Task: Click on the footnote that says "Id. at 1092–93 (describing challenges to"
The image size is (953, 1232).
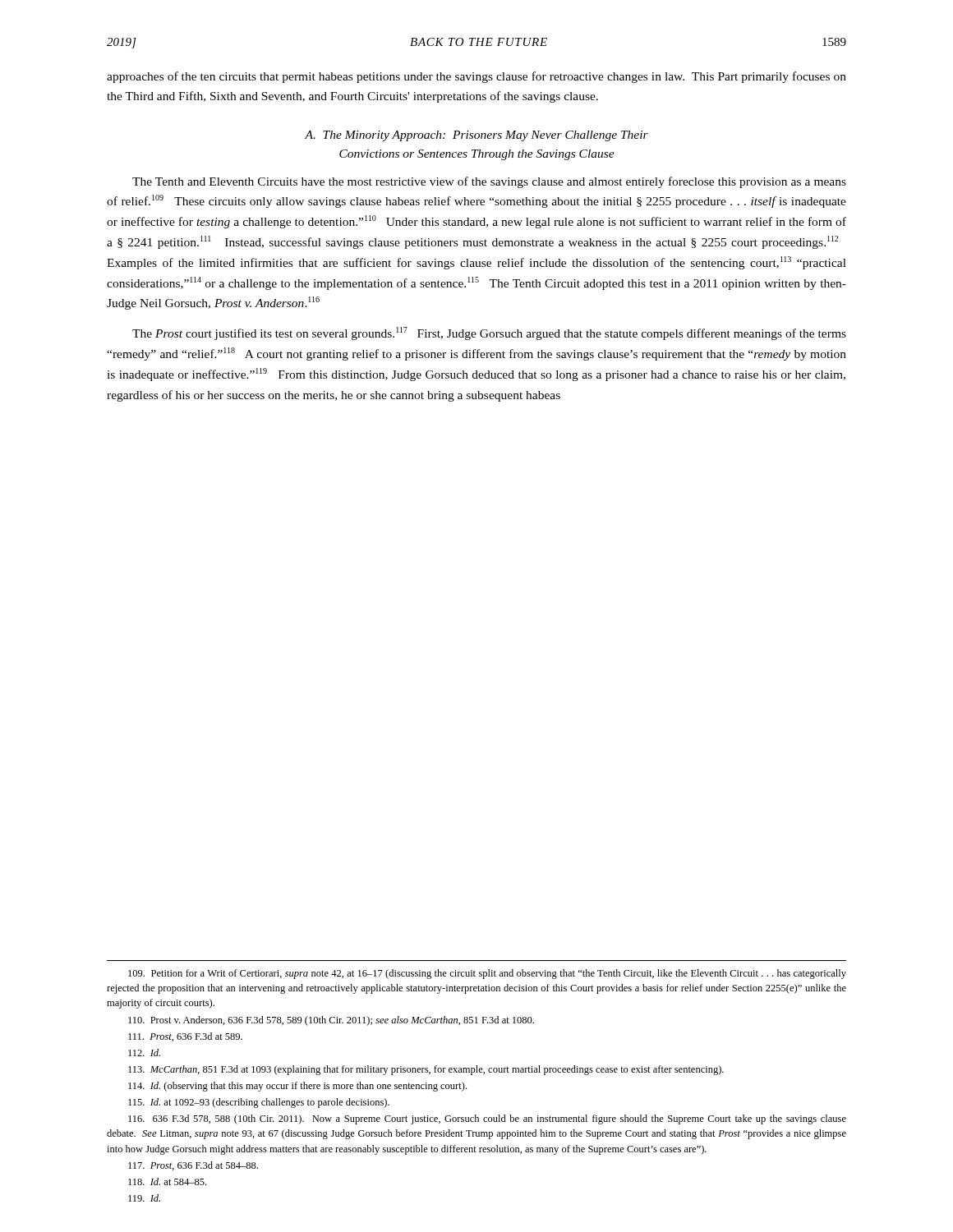Action: pos(259,1102)
